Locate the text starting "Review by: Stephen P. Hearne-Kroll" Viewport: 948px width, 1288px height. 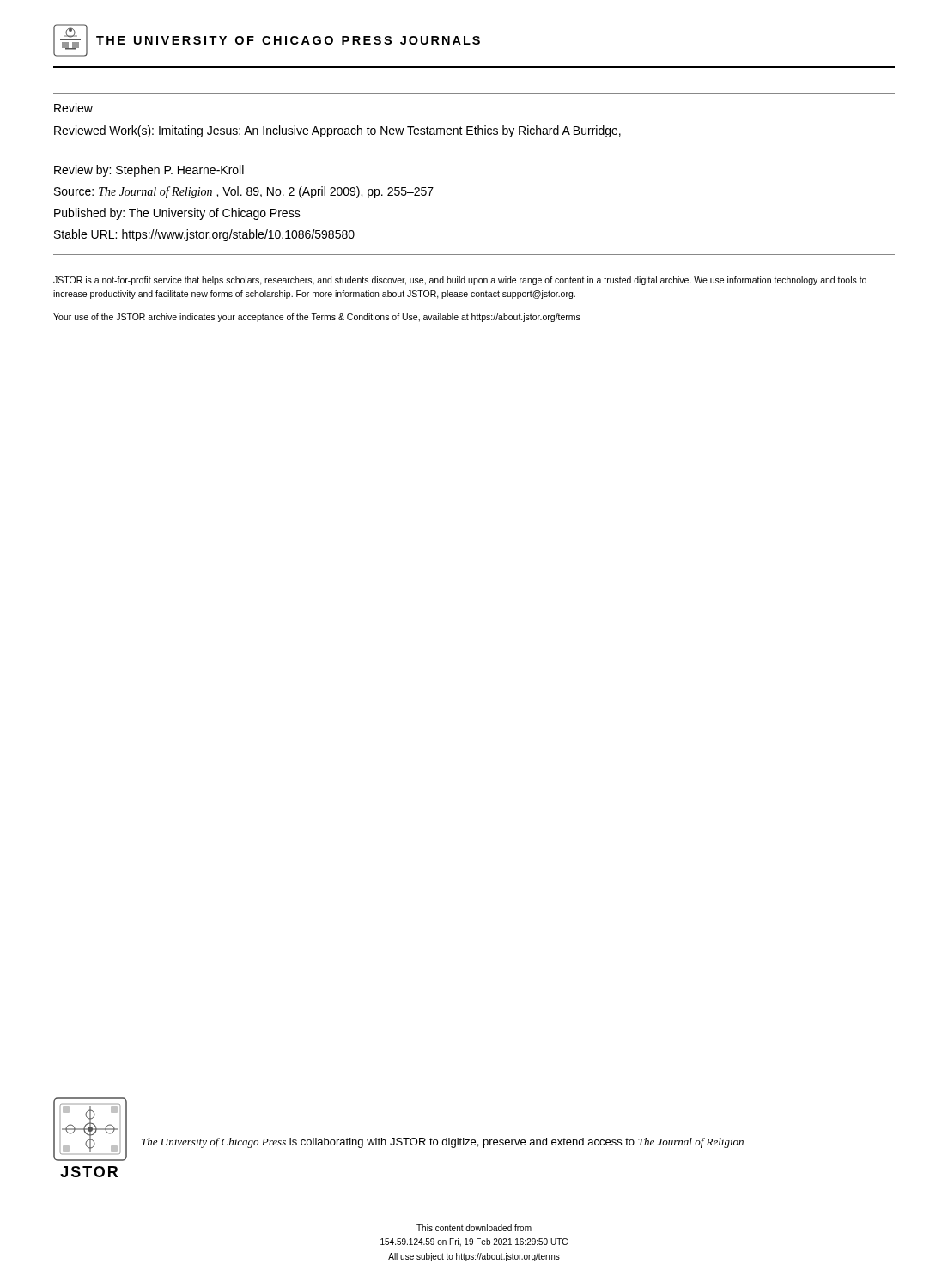click(x=149, y=171)
